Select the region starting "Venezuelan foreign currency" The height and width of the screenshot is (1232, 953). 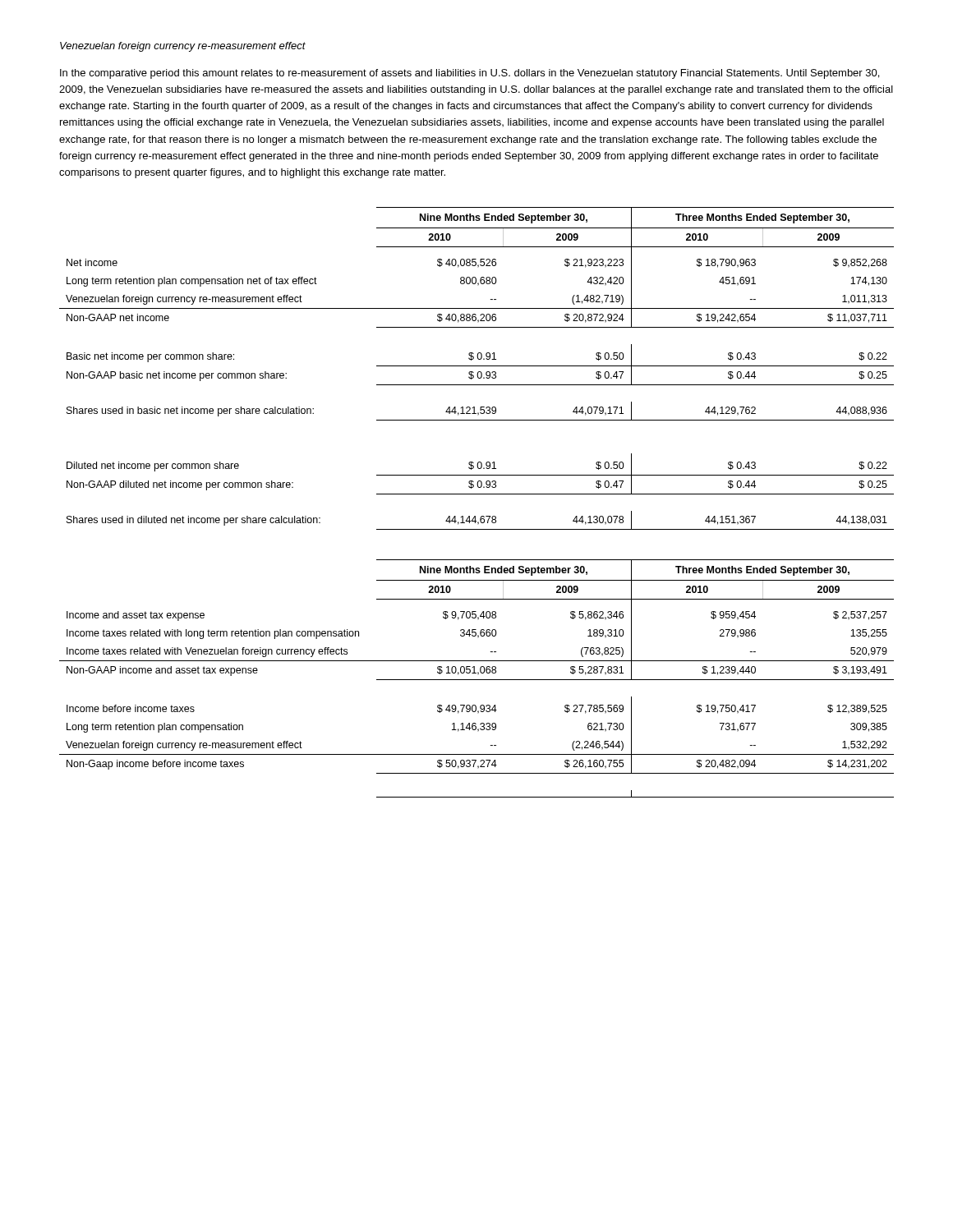[x=182, y=46]
